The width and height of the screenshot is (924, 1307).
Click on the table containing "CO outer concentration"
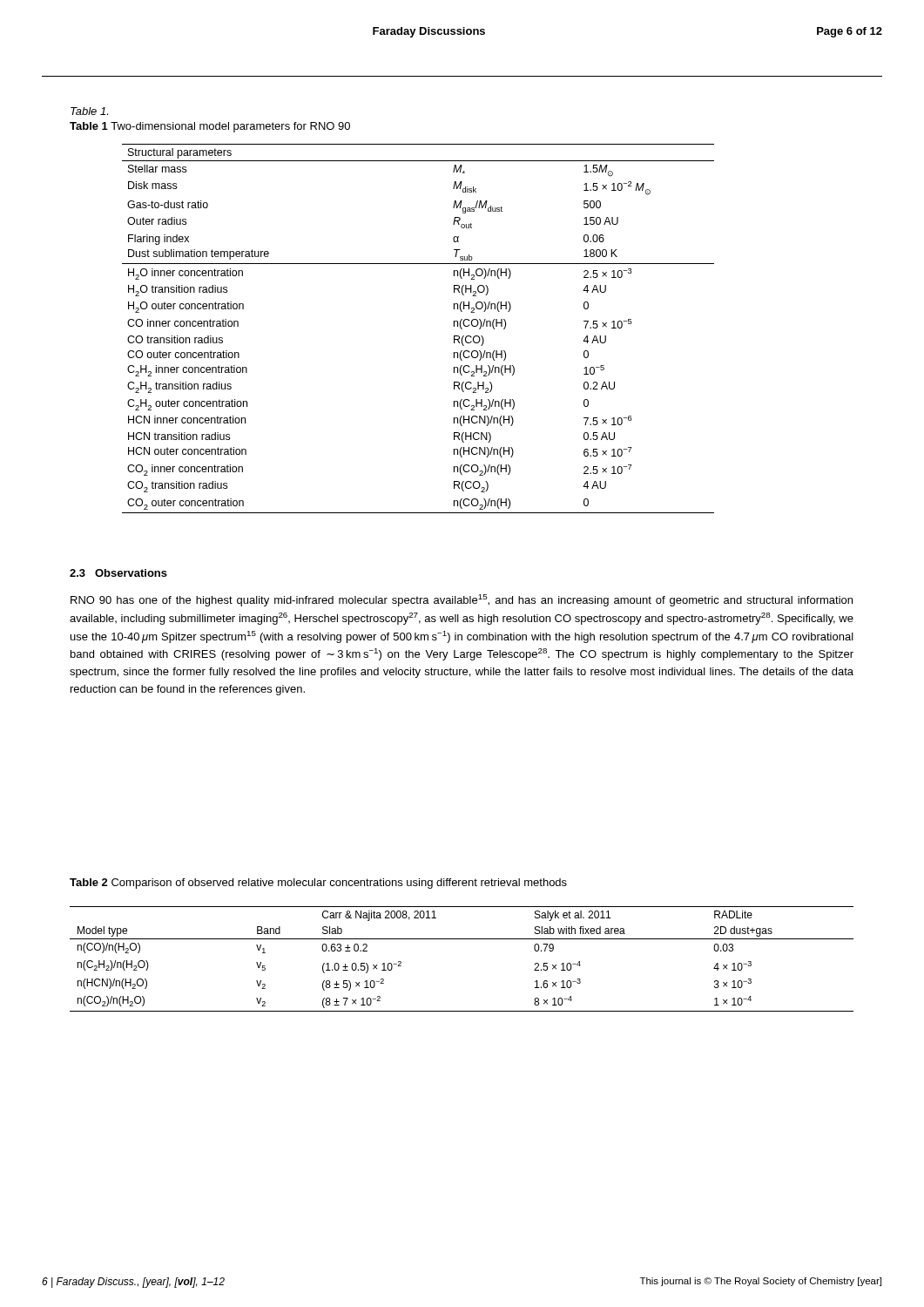click(418, 330)
